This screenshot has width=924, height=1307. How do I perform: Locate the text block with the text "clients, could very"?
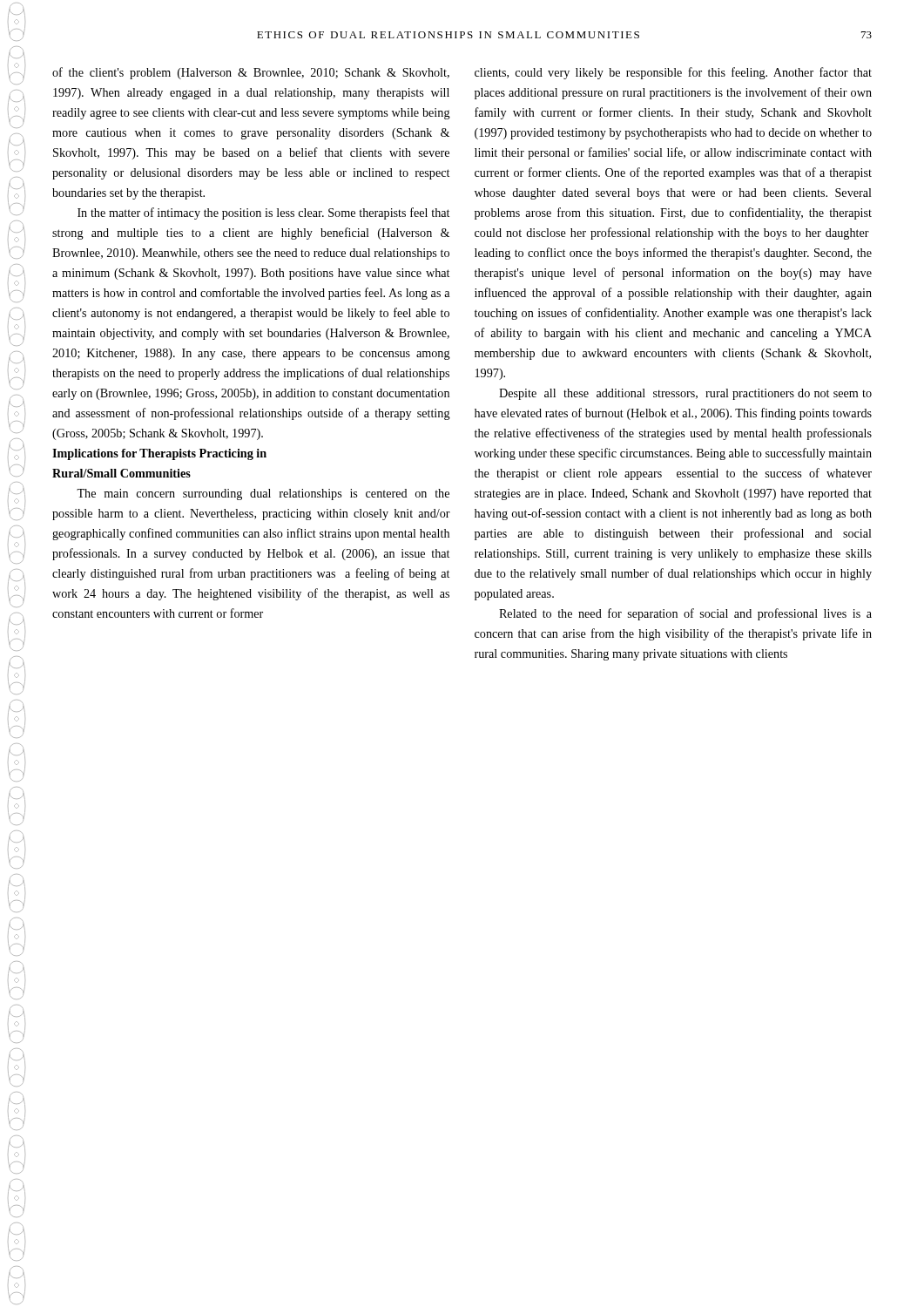(673, 223)
